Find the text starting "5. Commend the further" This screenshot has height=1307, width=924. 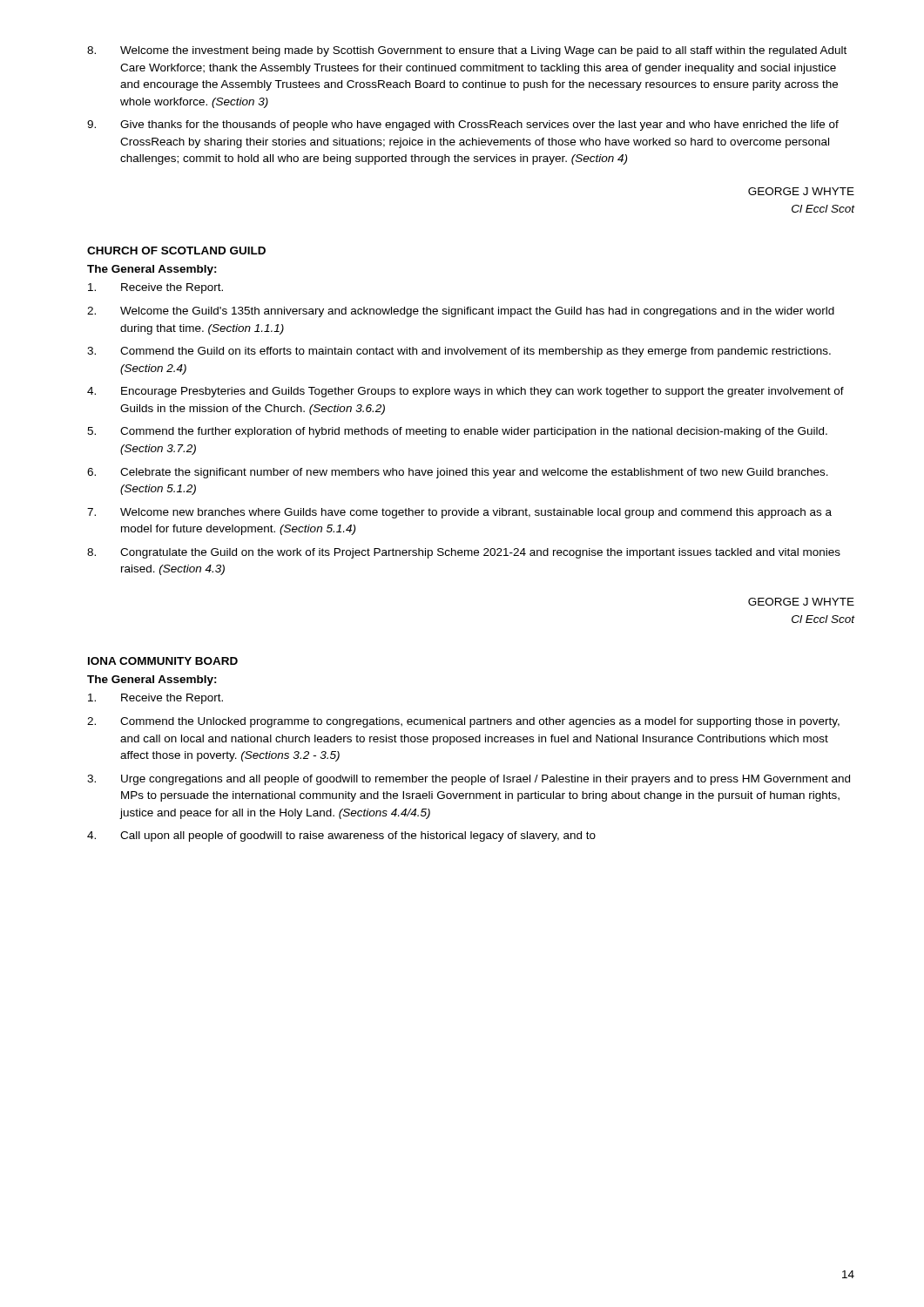(x=471, y=440)
